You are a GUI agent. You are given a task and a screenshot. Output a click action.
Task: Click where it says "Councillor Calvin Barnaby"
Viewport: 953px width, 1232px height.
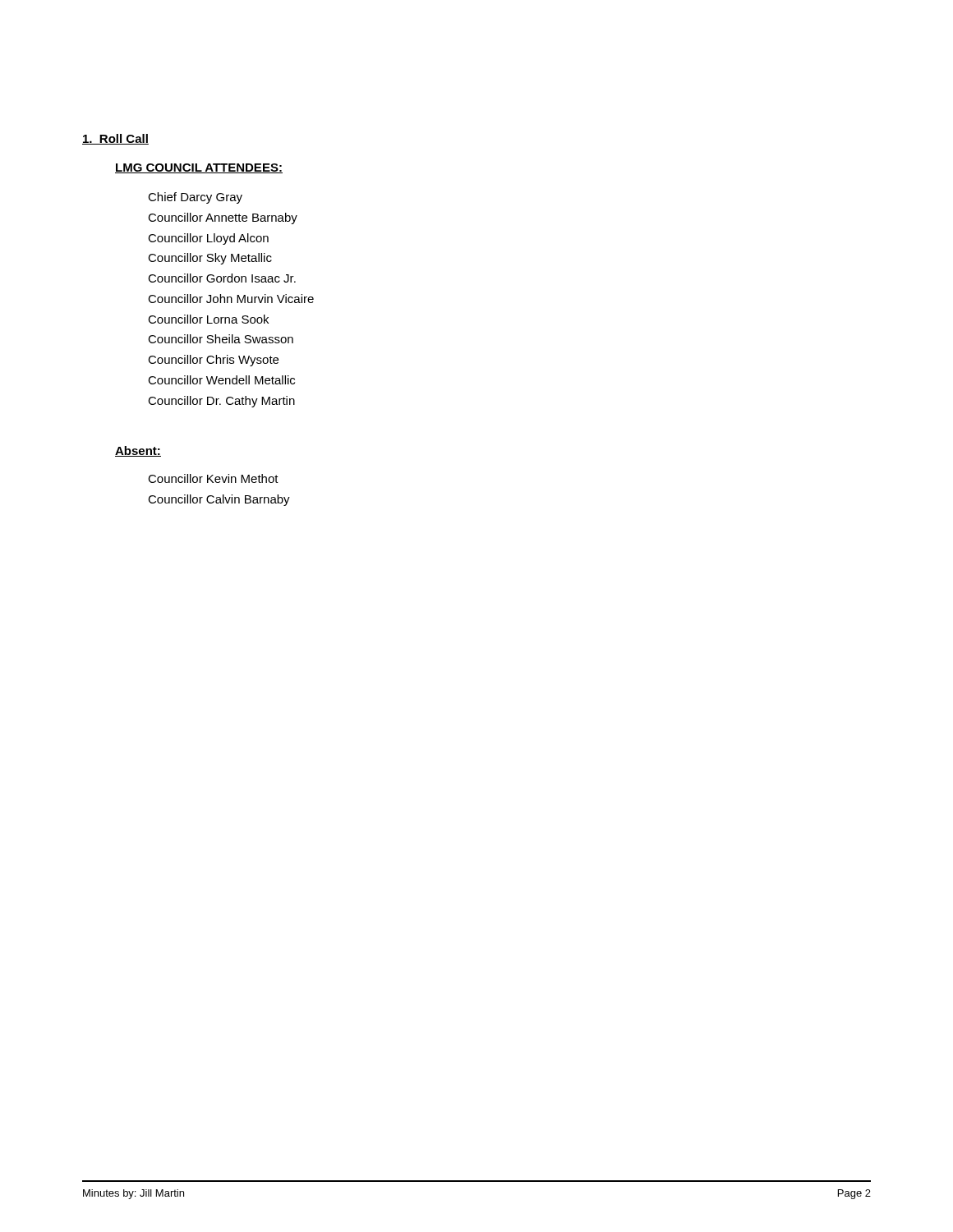pyautogui.click(x=219, y=499)
